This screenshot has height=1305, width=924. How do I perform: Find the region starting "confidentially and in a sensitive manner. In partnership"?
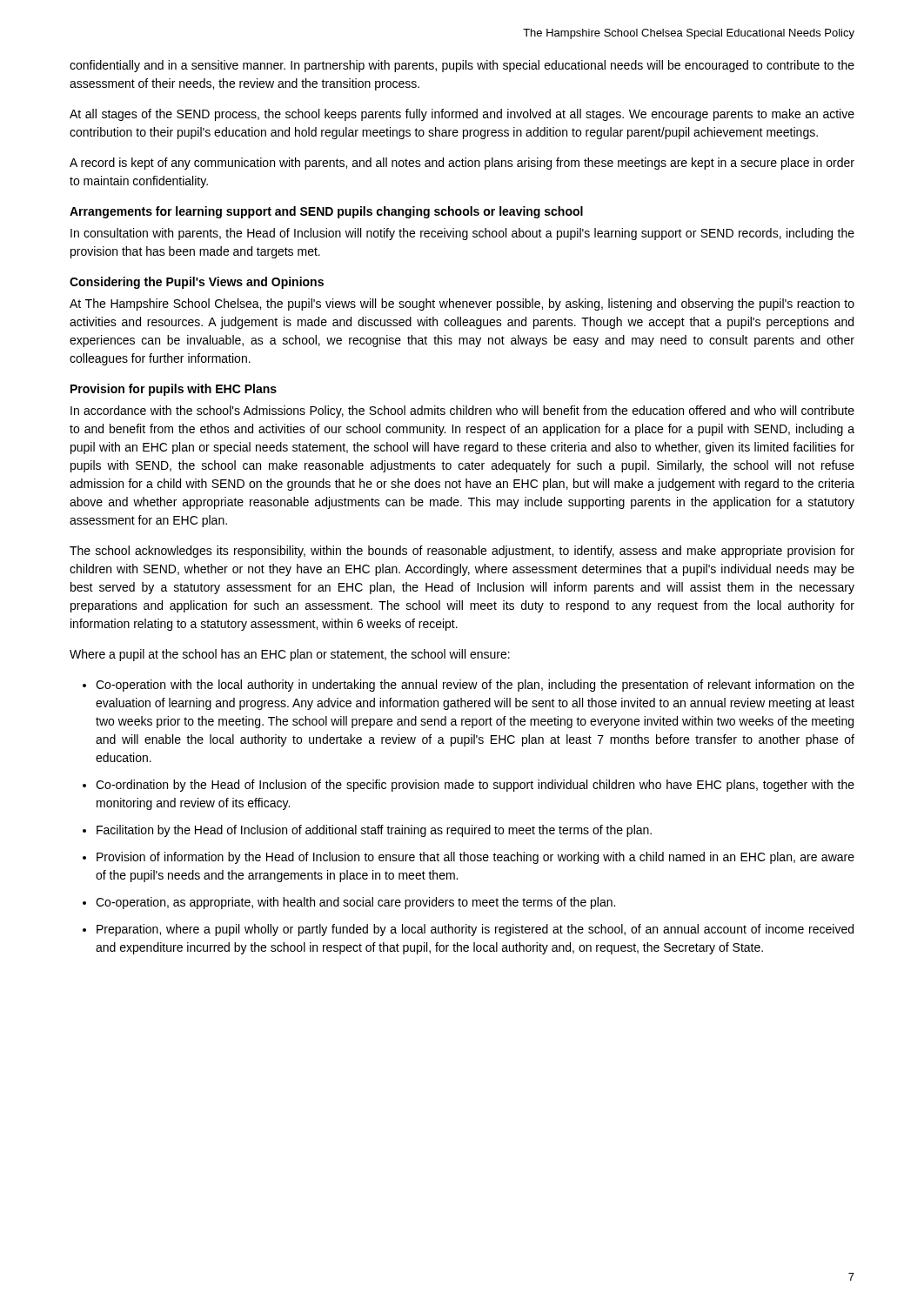click(x=462, y=75)
